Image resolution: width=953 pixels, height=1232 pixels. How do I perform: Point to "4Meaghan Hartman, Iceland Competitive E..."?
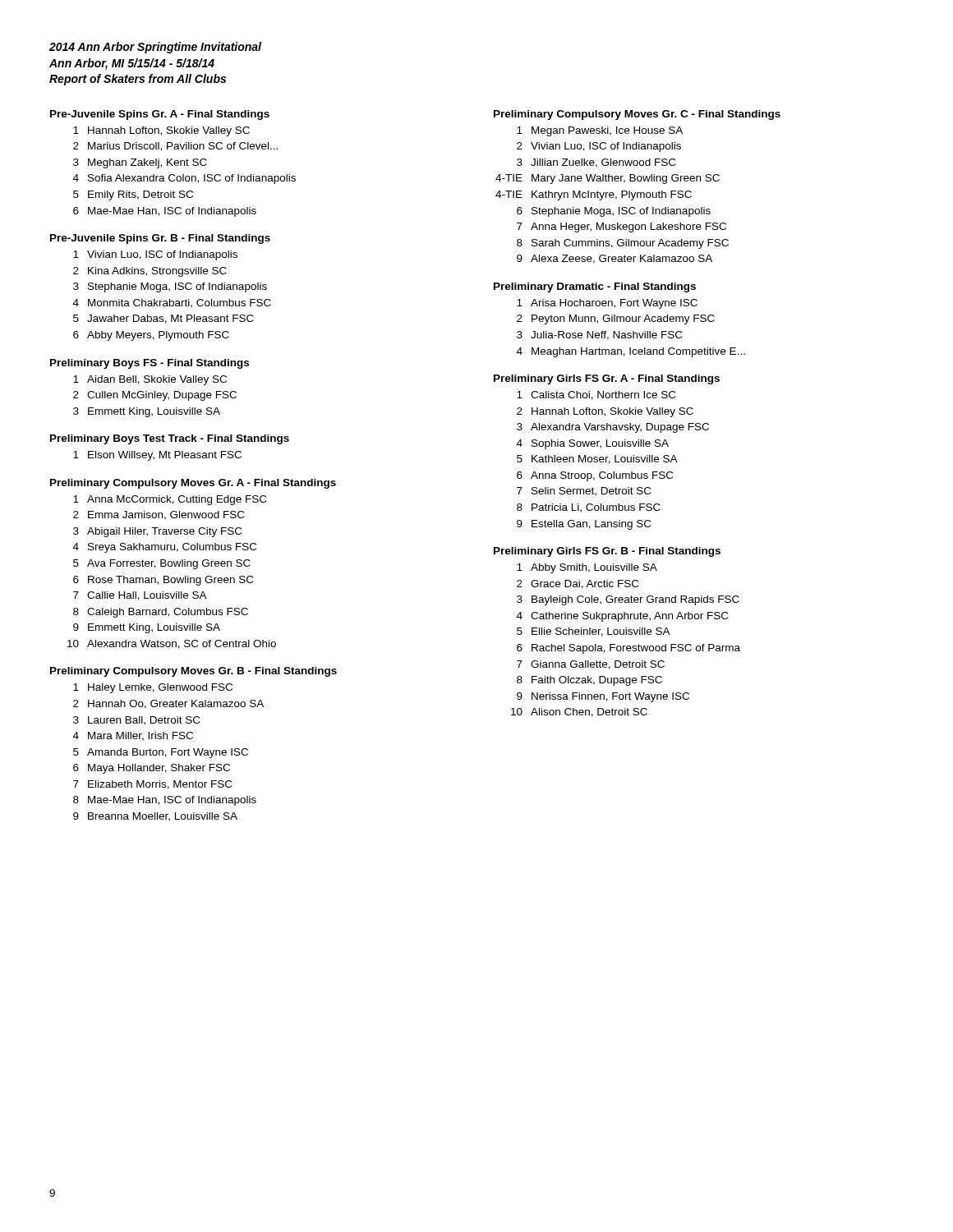pos(698,351)
